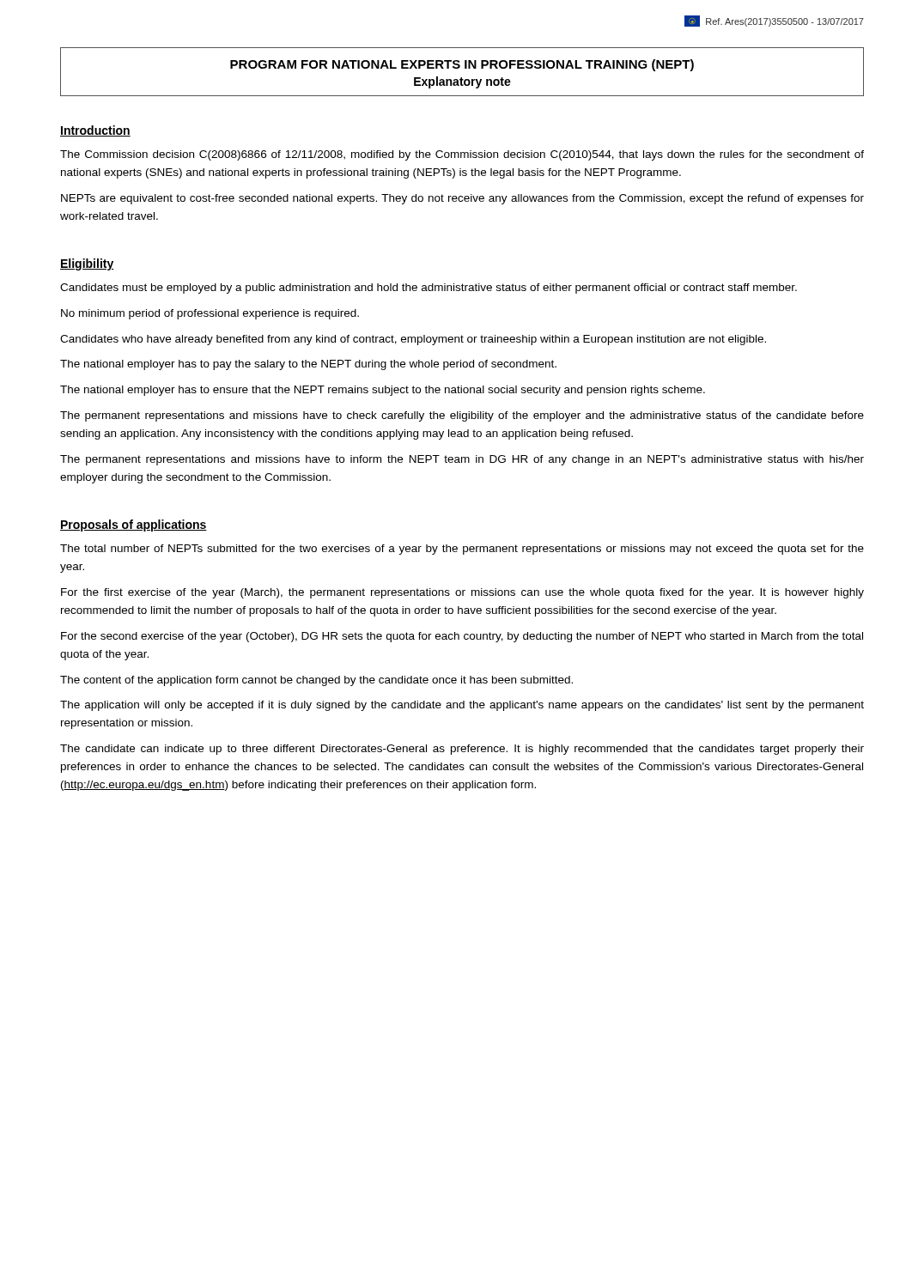The height and width of the screenshot is (1288, 924).
Task: Click on the region starting "For the second exercise of the year"
Action: click(x=462, y=645)
